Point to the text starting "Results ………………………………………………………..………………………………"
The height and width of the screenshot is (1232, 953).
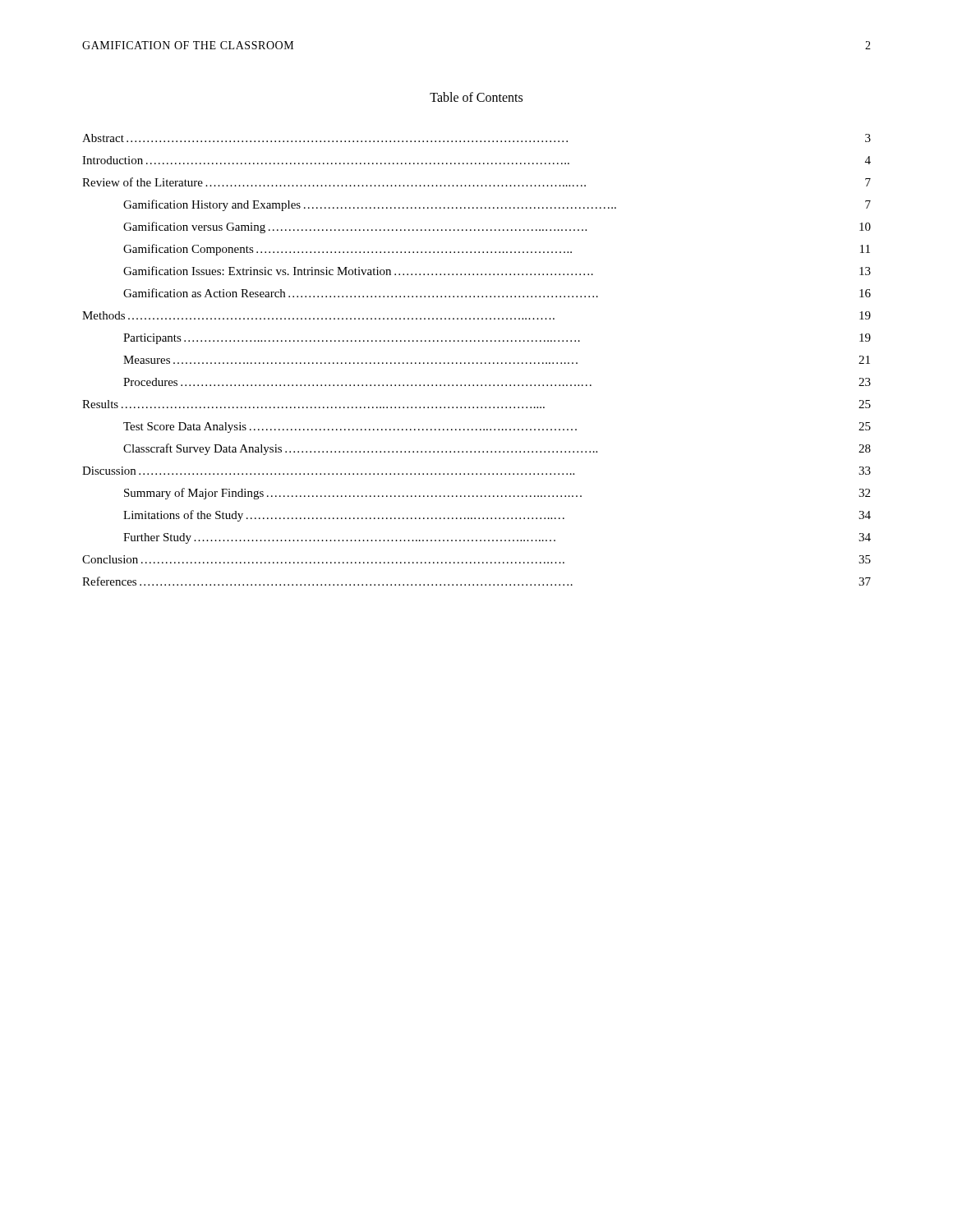pos(476,405)
